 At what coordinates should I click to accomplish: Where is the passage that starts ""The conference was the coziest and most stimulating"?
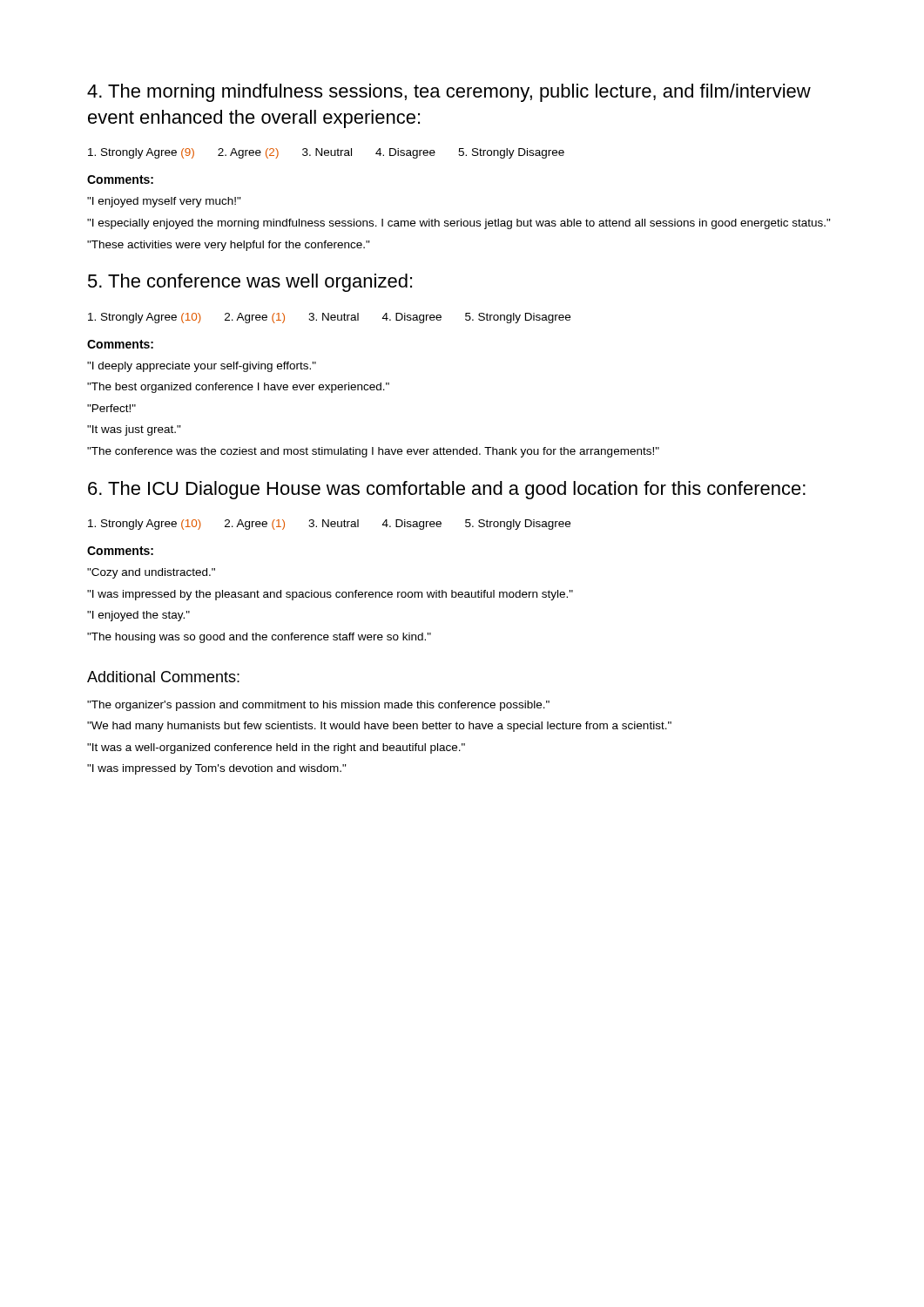point(373,451)
